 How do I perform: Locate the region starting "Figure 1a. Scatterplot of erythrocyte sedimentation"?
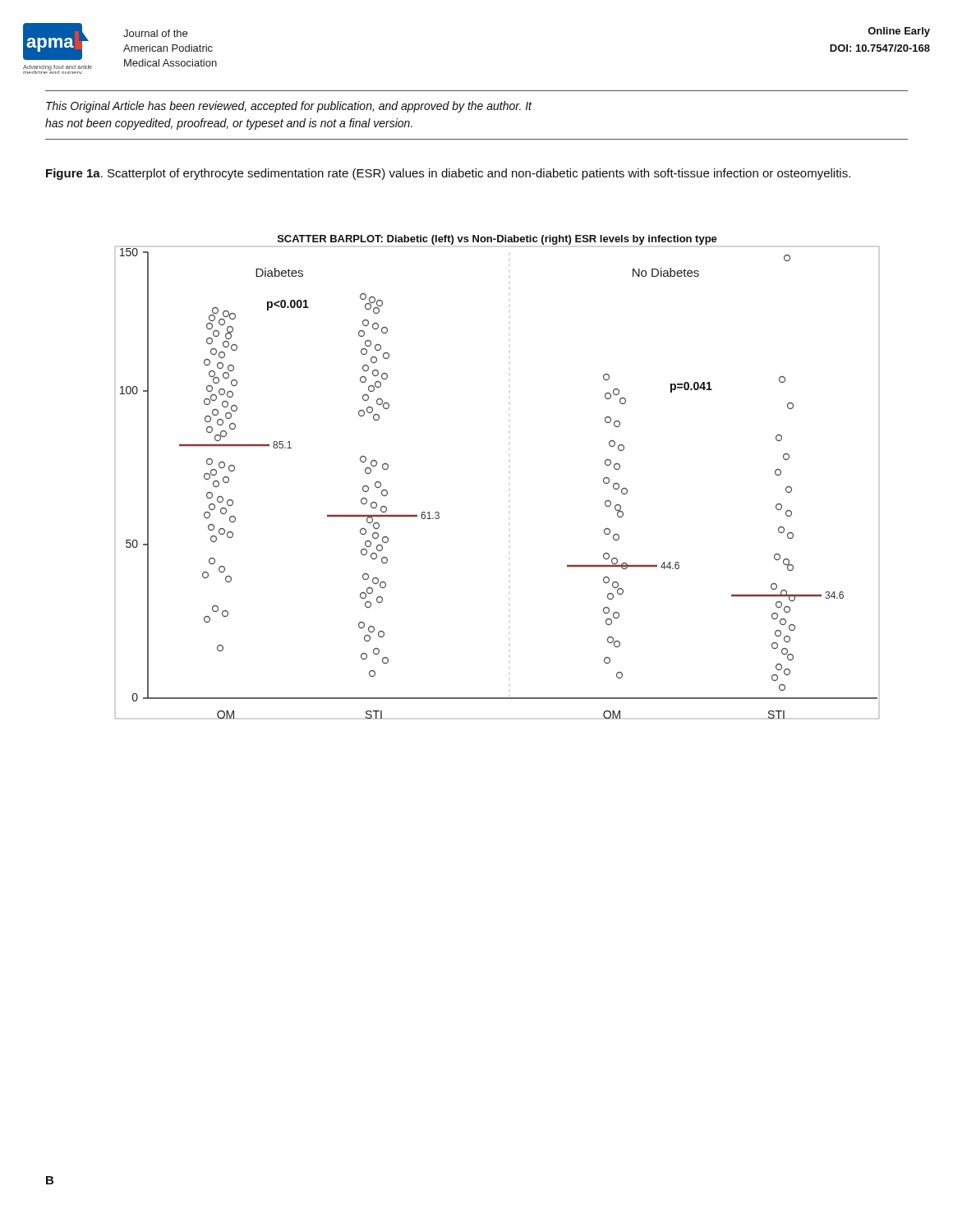pos(476,173)
